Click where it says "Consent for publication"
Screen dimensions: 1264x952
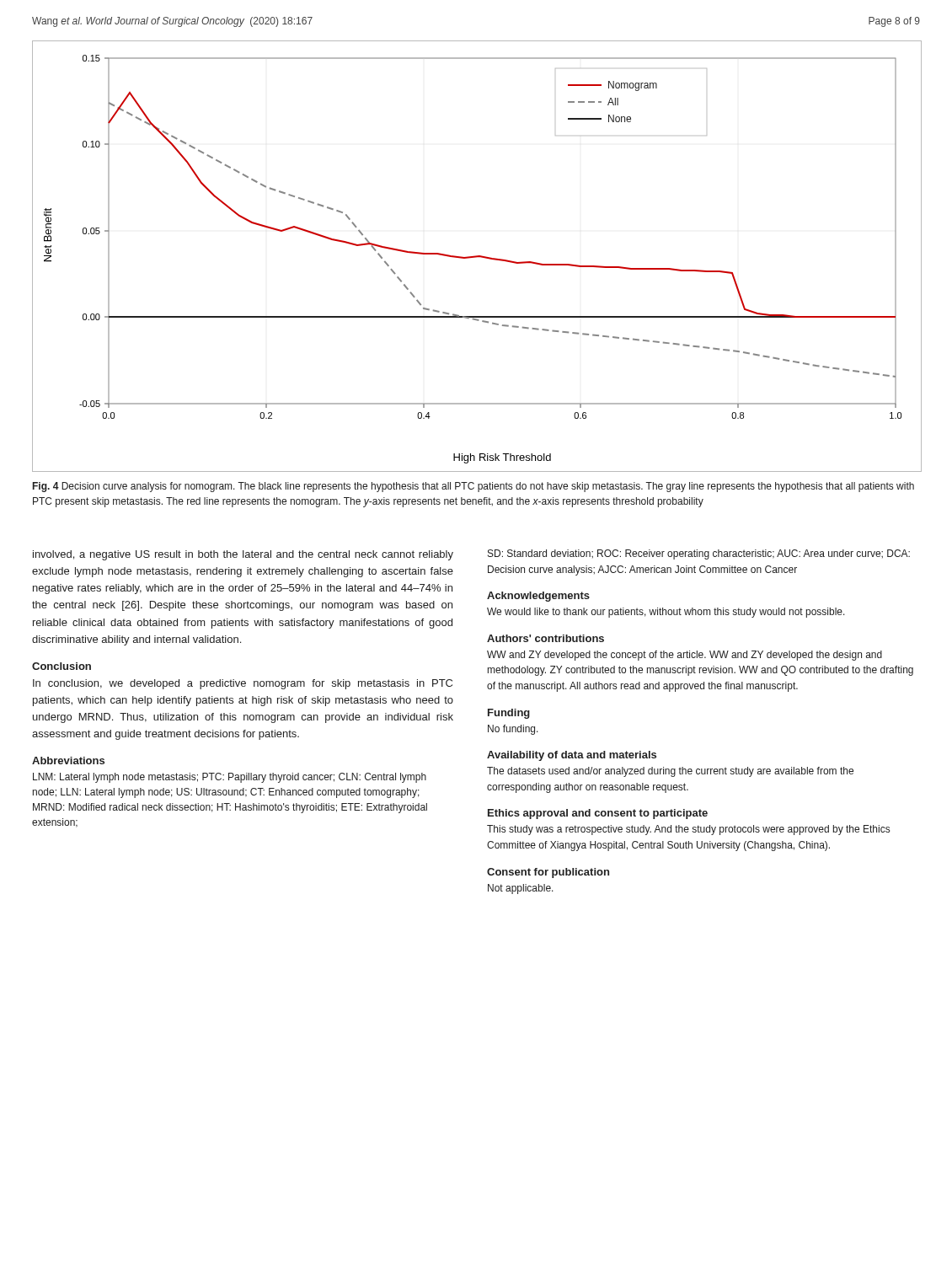click(x=548, y=871)
